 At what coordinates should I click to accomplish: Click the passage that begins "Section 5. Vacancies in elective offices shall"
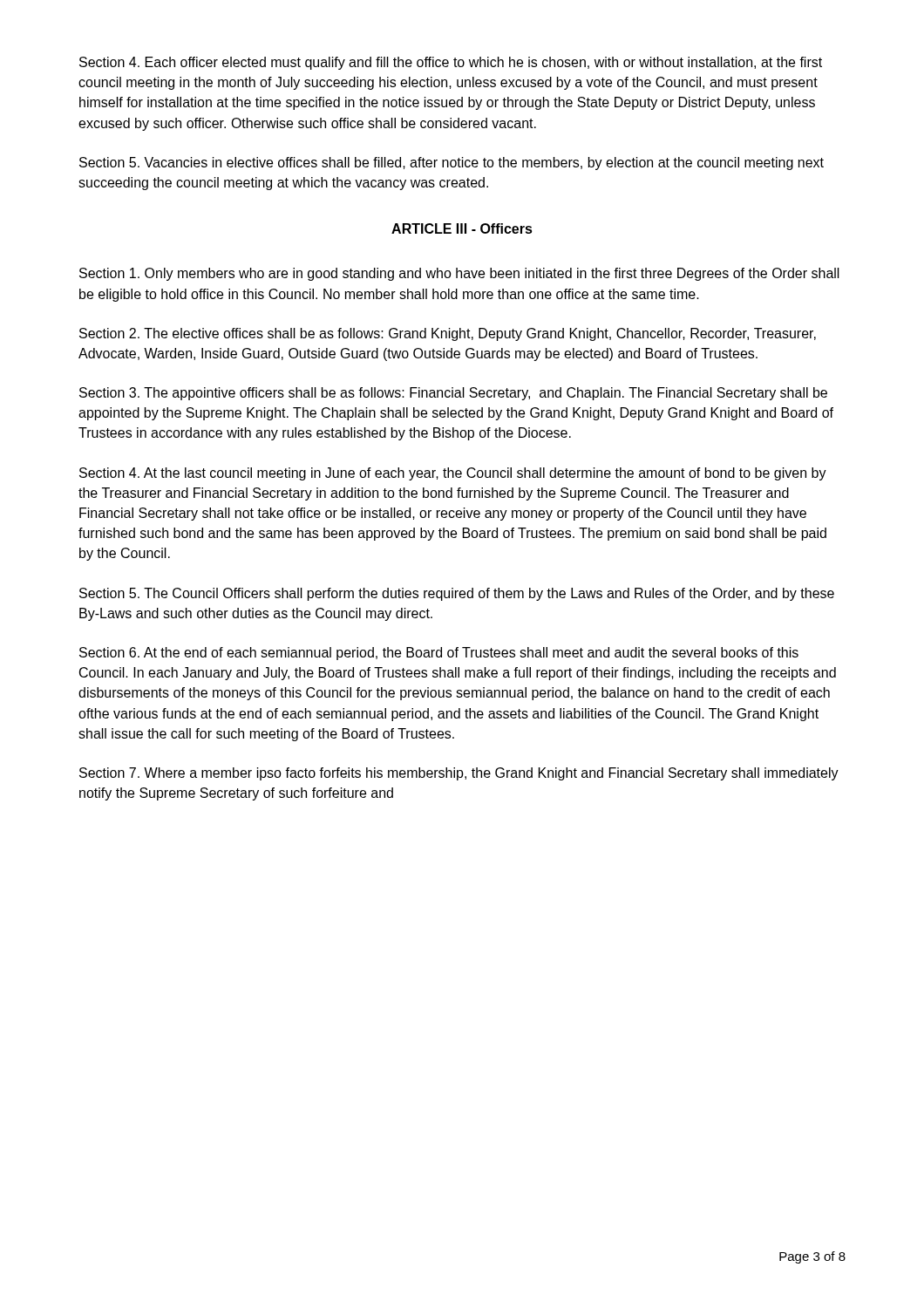click(451, 173)
